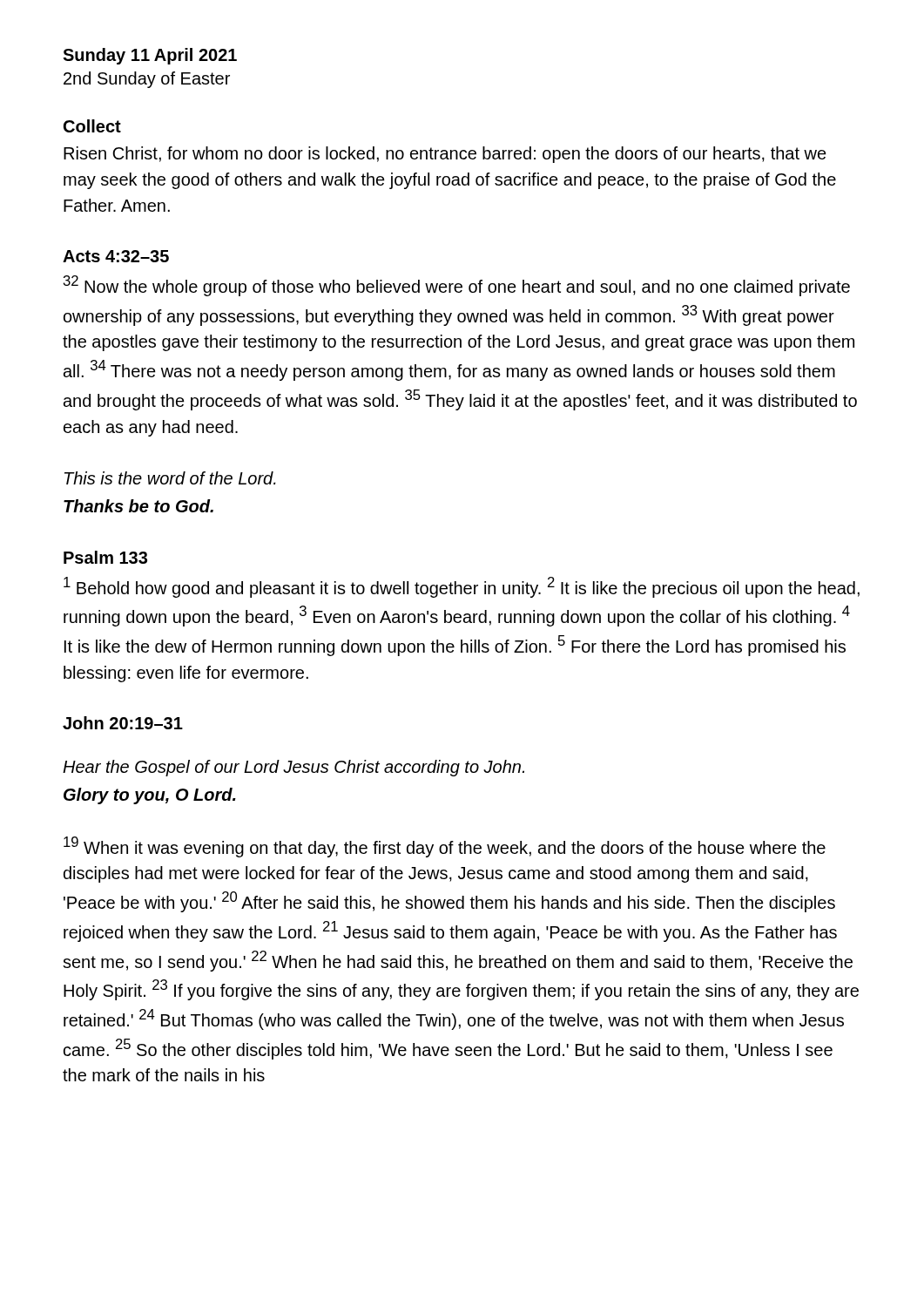Point to the region starting "John 20:19–31"
The width and height of the screenshot is (924, 1307).
click(123, 723)
